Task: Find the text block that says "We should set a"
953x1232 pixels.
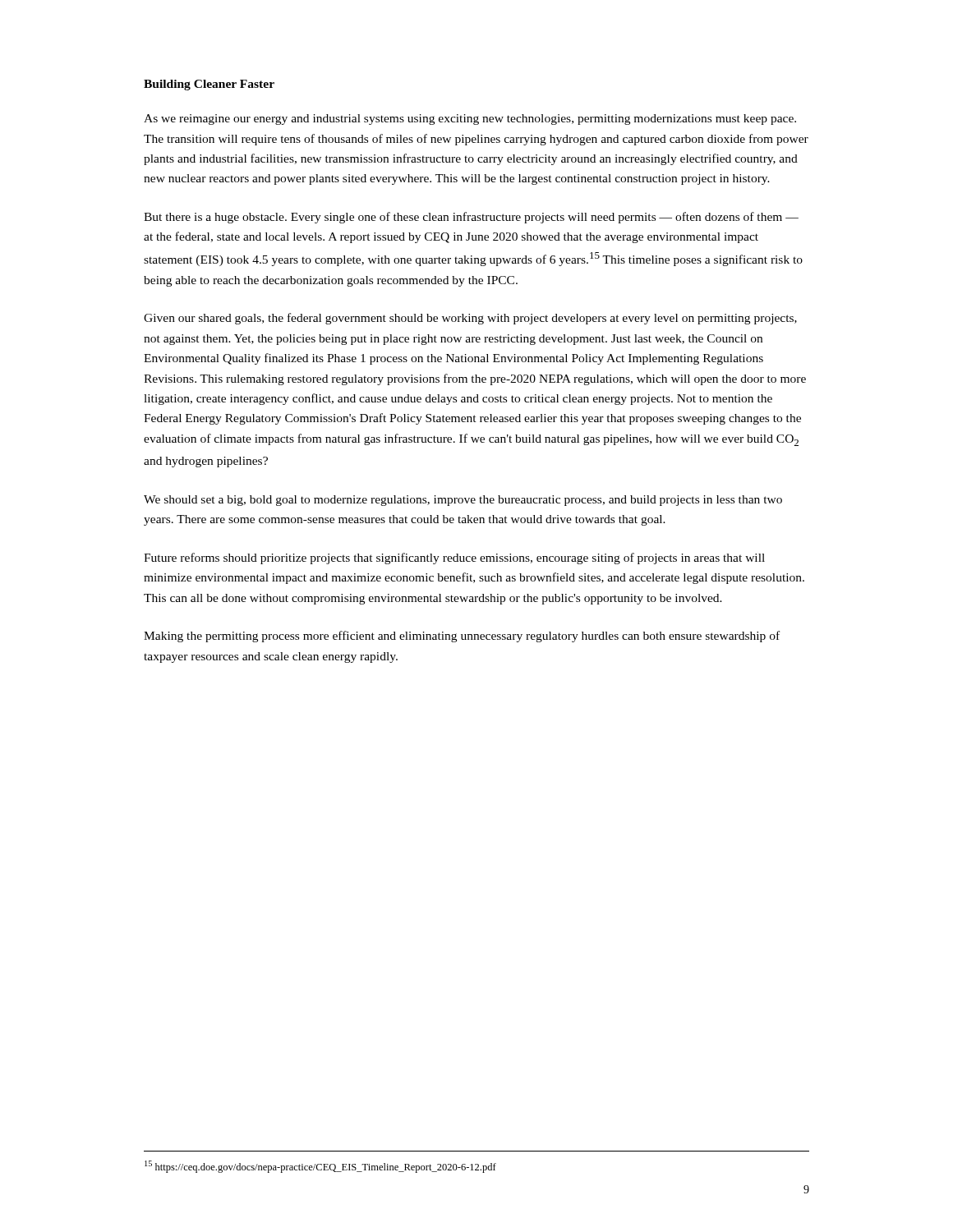Action: point(463,509)
